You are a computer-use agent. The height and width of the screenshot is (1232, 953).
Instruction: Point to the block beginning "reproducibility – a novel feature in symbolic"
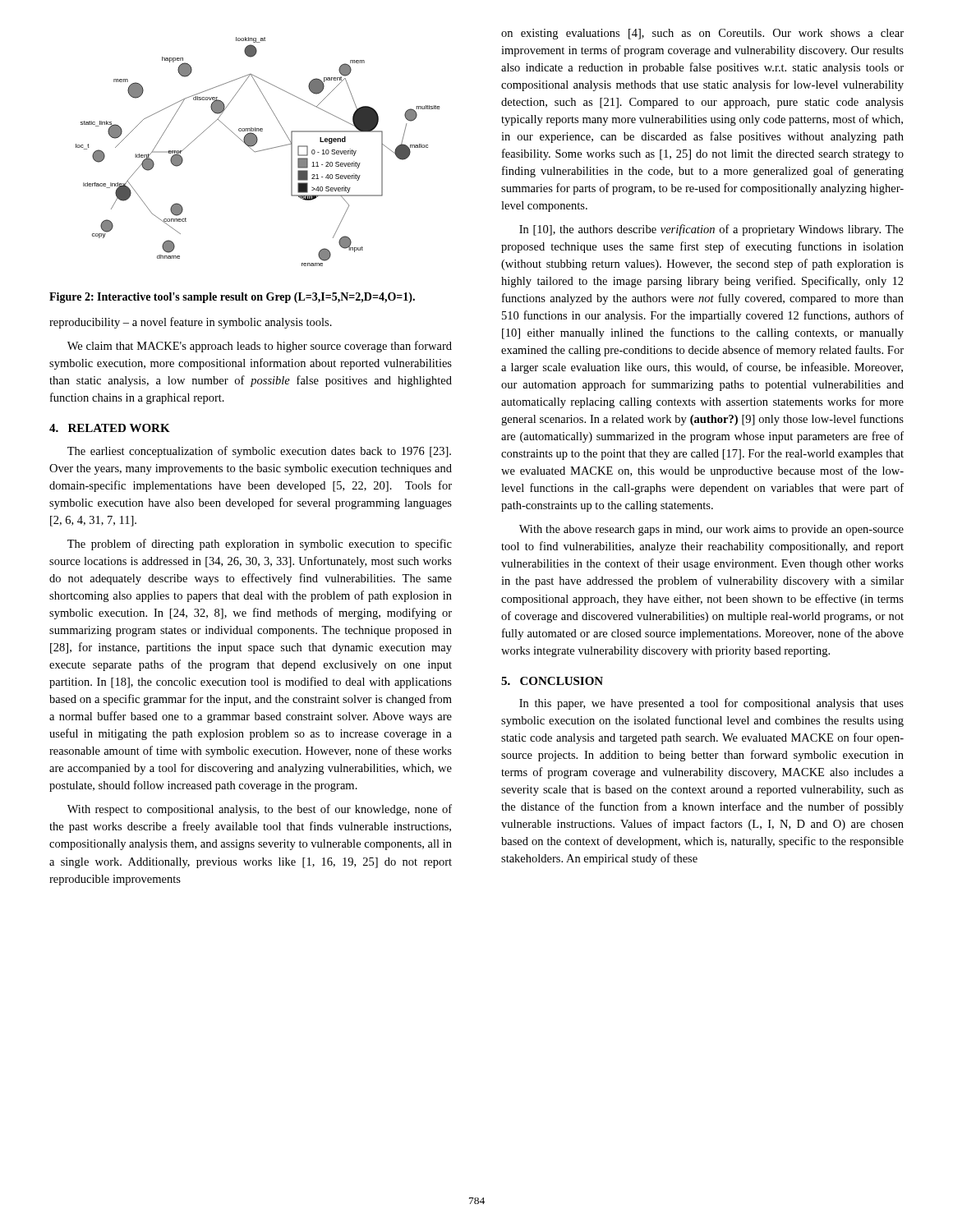coord(251,360)
